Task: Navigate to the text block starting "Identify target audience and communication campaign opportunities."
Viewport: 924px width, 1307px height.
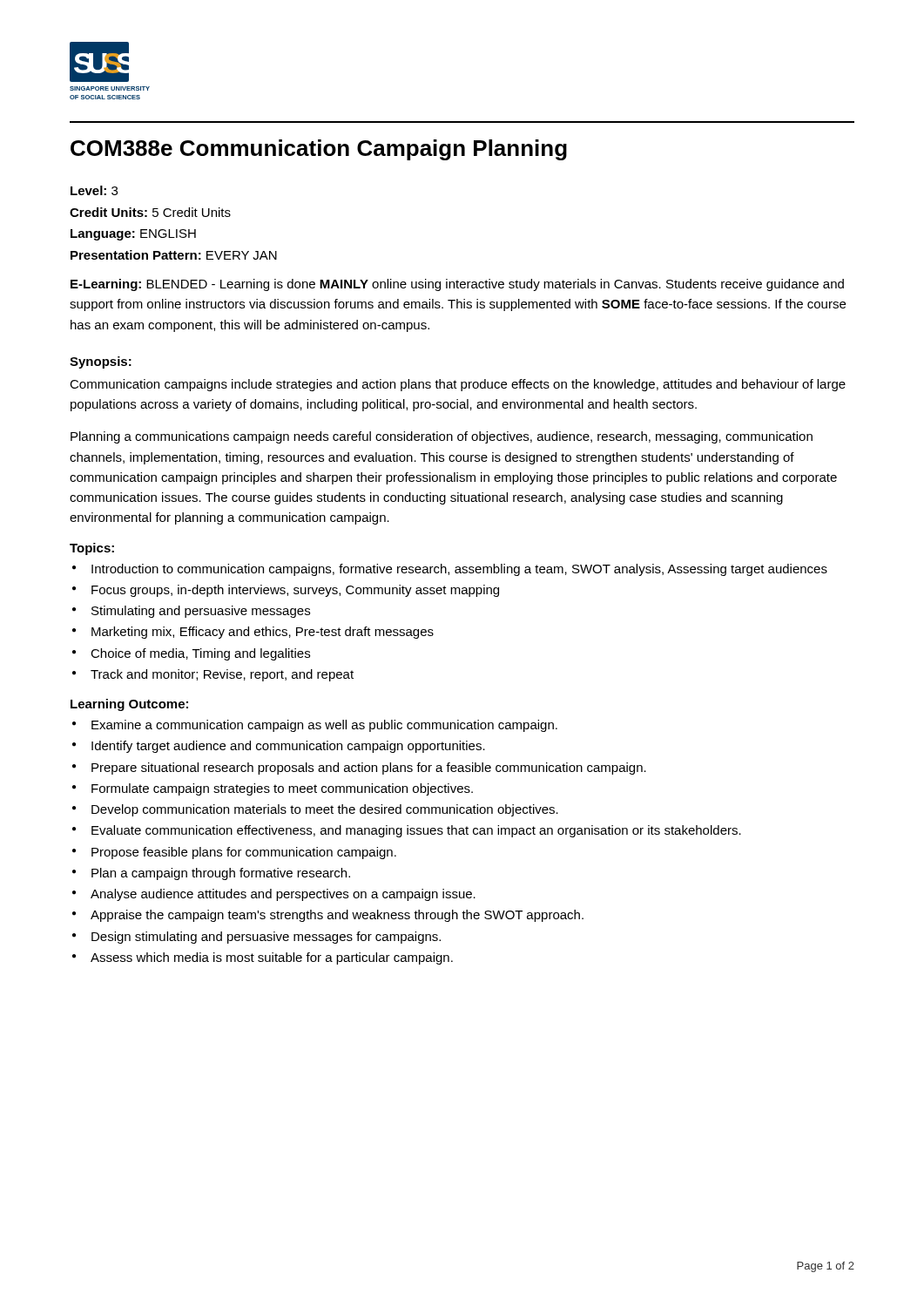Action: coord(288,746)
